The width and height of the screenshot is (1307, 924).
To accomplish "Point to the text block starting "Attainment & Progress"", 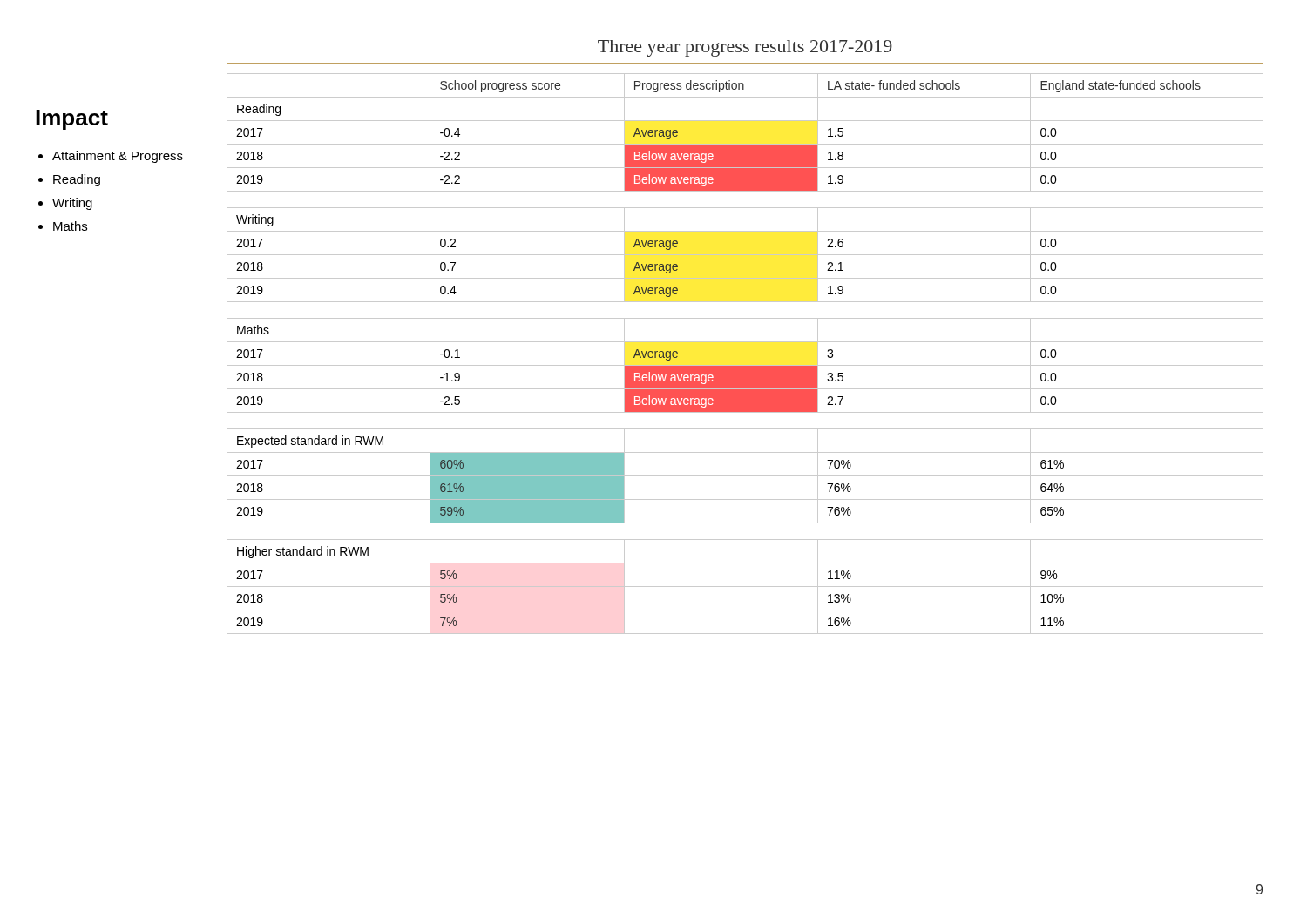I will pyautogui.click(x=118, y=155).
